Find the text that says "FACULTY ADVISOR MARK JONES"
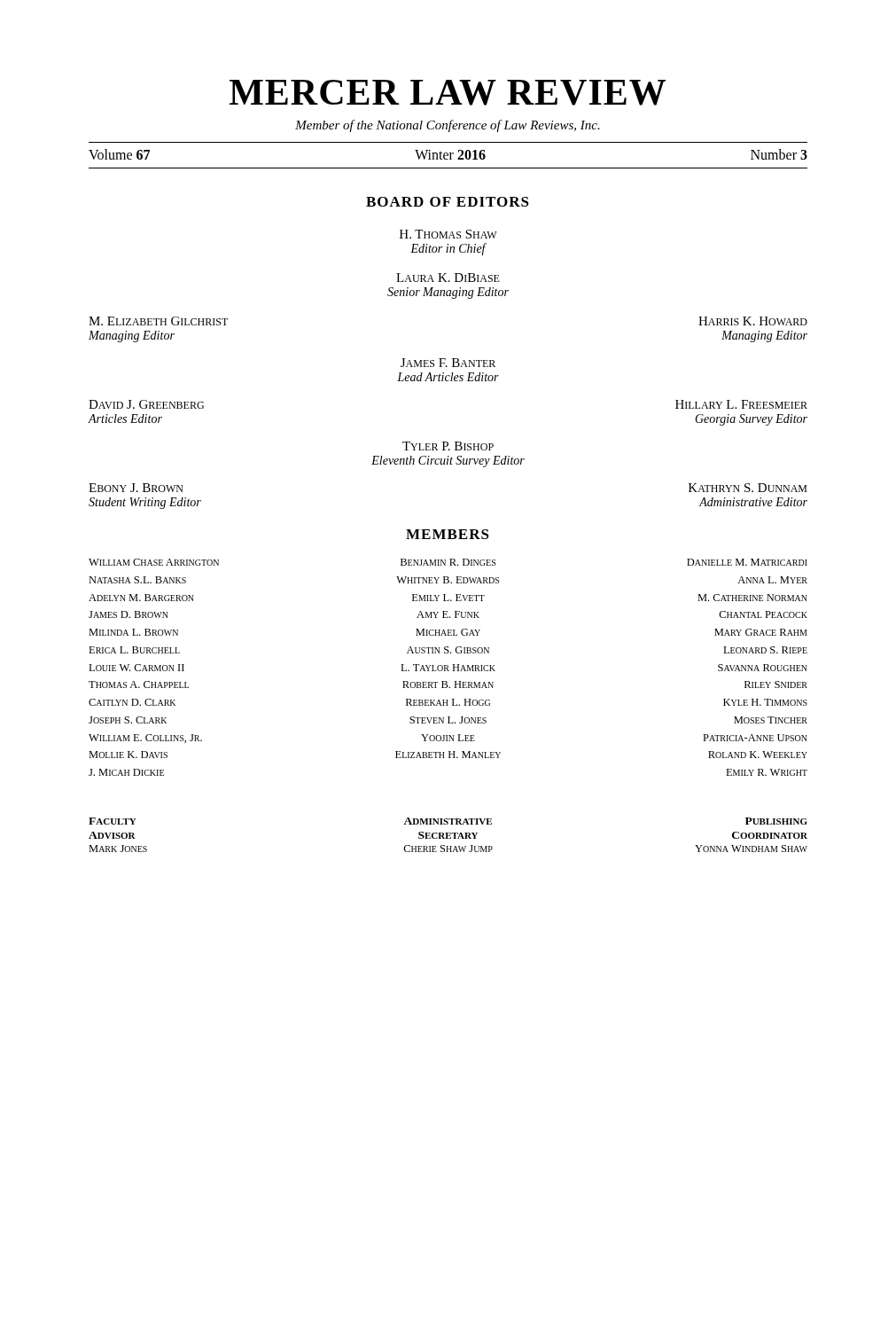The image size is (896, 1330). [113, 821]
